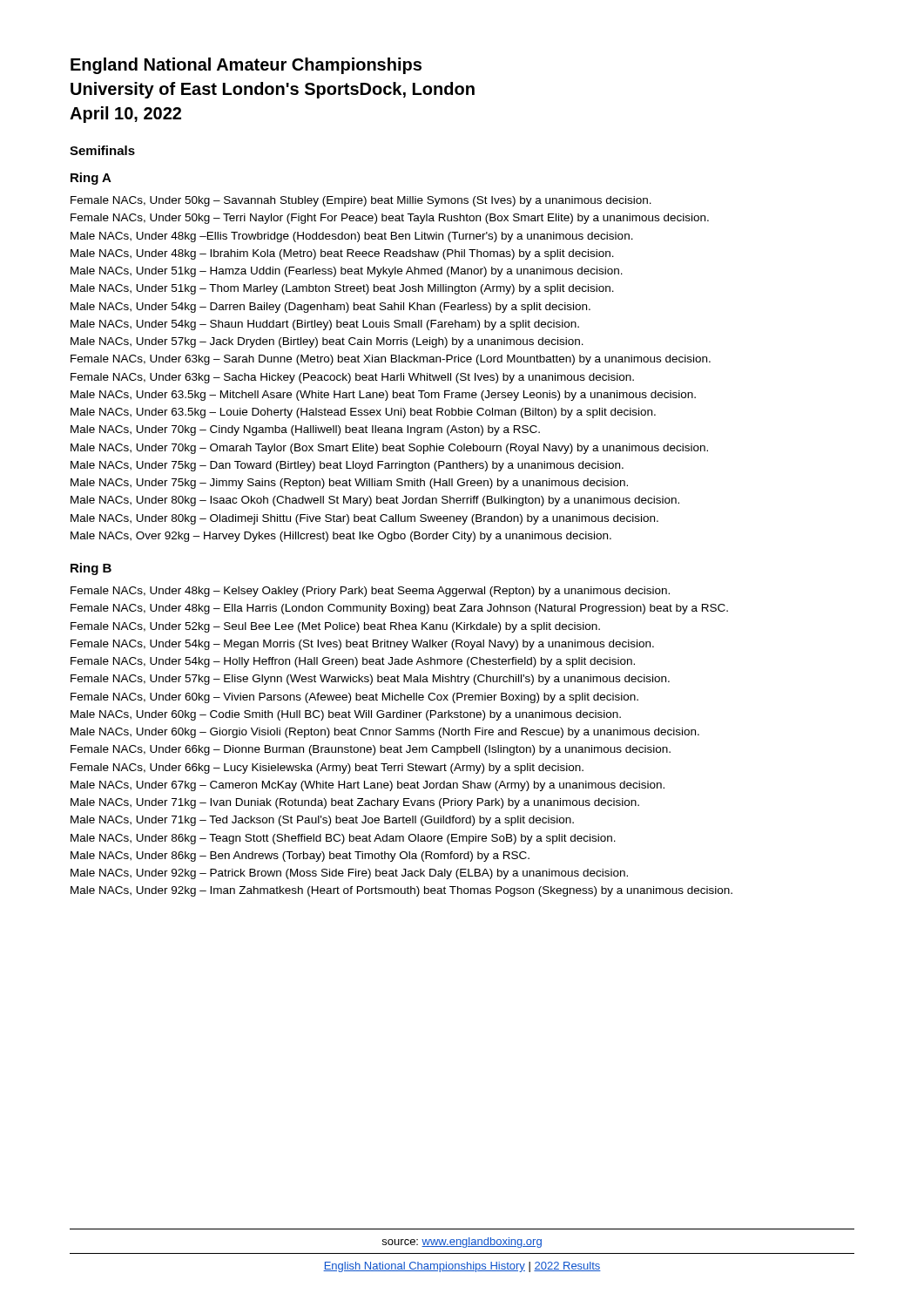Find the list item that says "Male NACs, Under 71kg – Ted Jackson (St"

[x=322, y=820]
